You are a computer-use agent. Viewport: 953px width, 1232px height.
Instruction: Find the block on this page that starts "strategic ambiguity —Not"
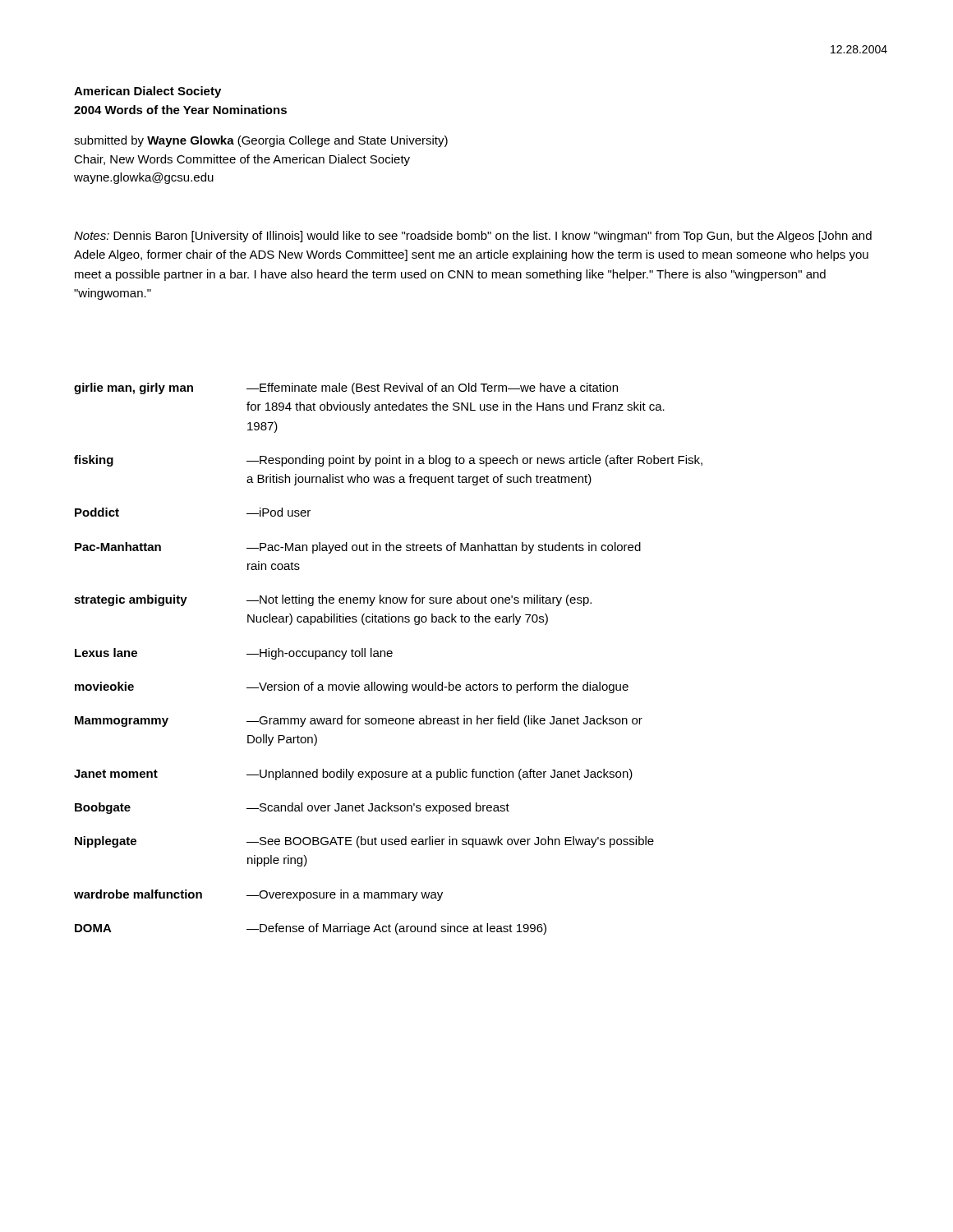point(476,609)
